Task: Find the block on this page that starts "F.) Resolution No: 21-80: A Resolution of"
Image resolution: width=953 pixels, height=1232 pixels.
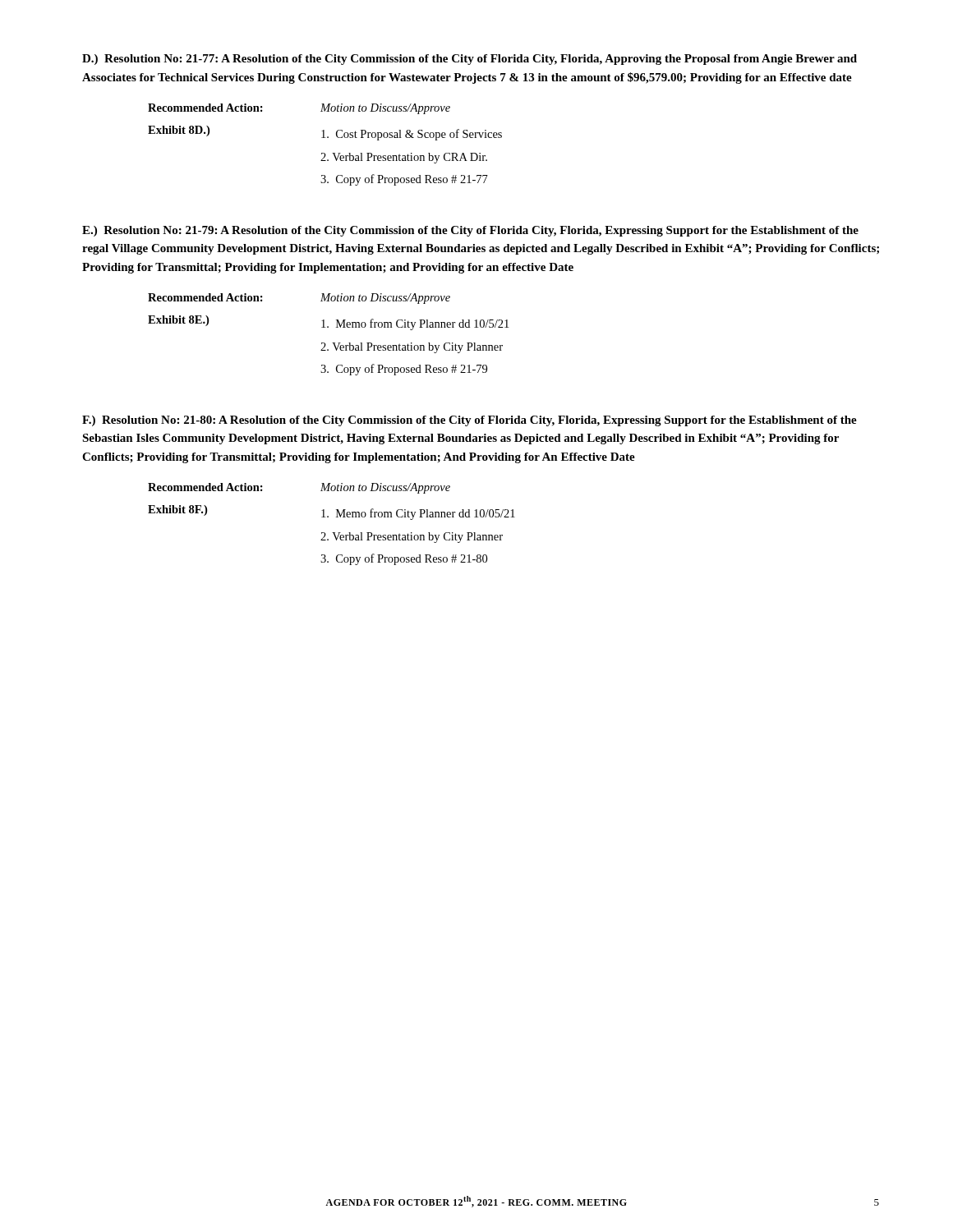Action: point(470,421)
